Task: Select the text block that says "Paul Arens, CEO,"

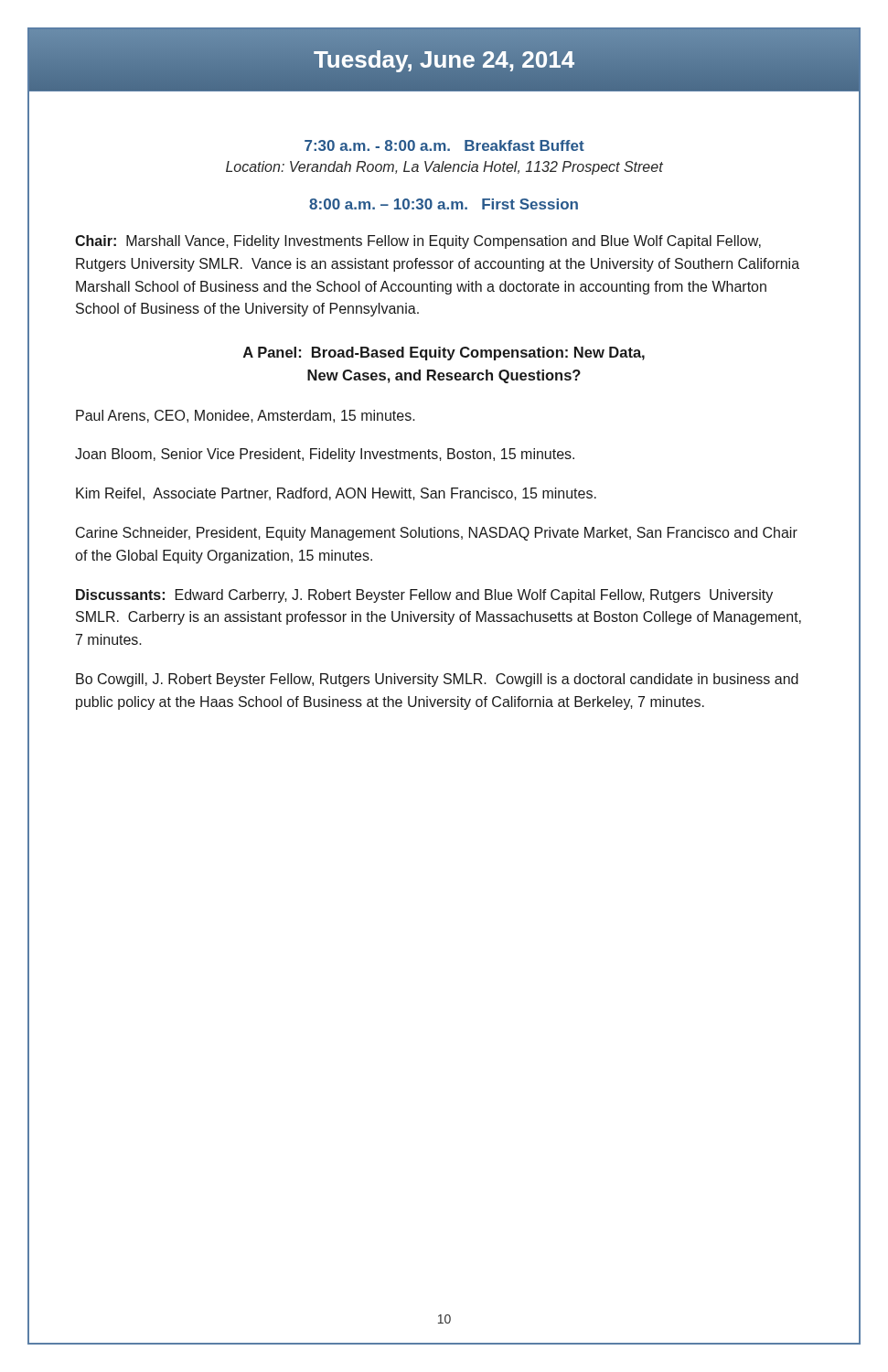Action: (245, 415)
